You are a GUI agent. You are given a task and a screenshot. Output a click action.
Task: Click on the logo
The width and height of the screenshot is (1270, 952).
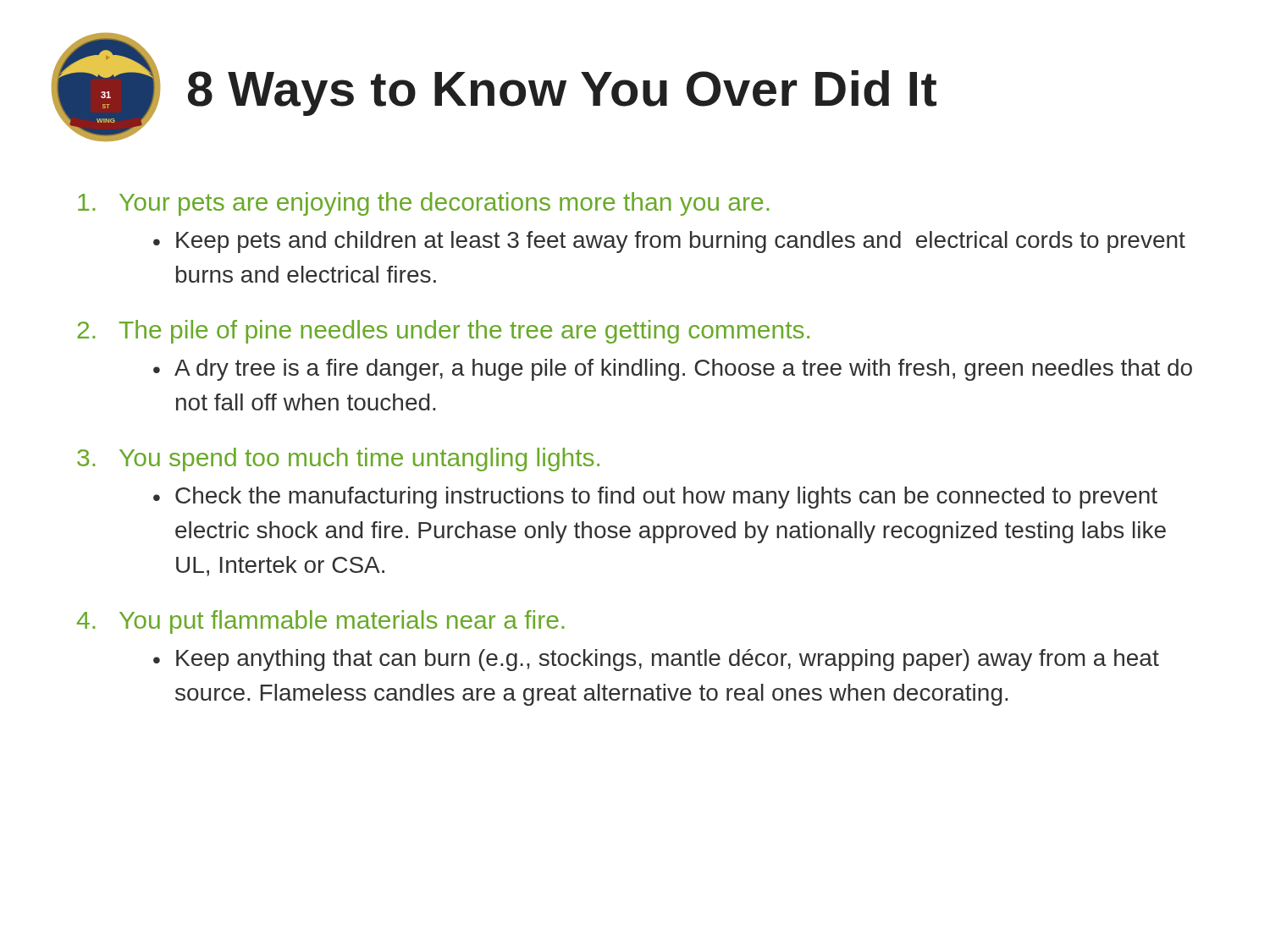tap(119, 89)
